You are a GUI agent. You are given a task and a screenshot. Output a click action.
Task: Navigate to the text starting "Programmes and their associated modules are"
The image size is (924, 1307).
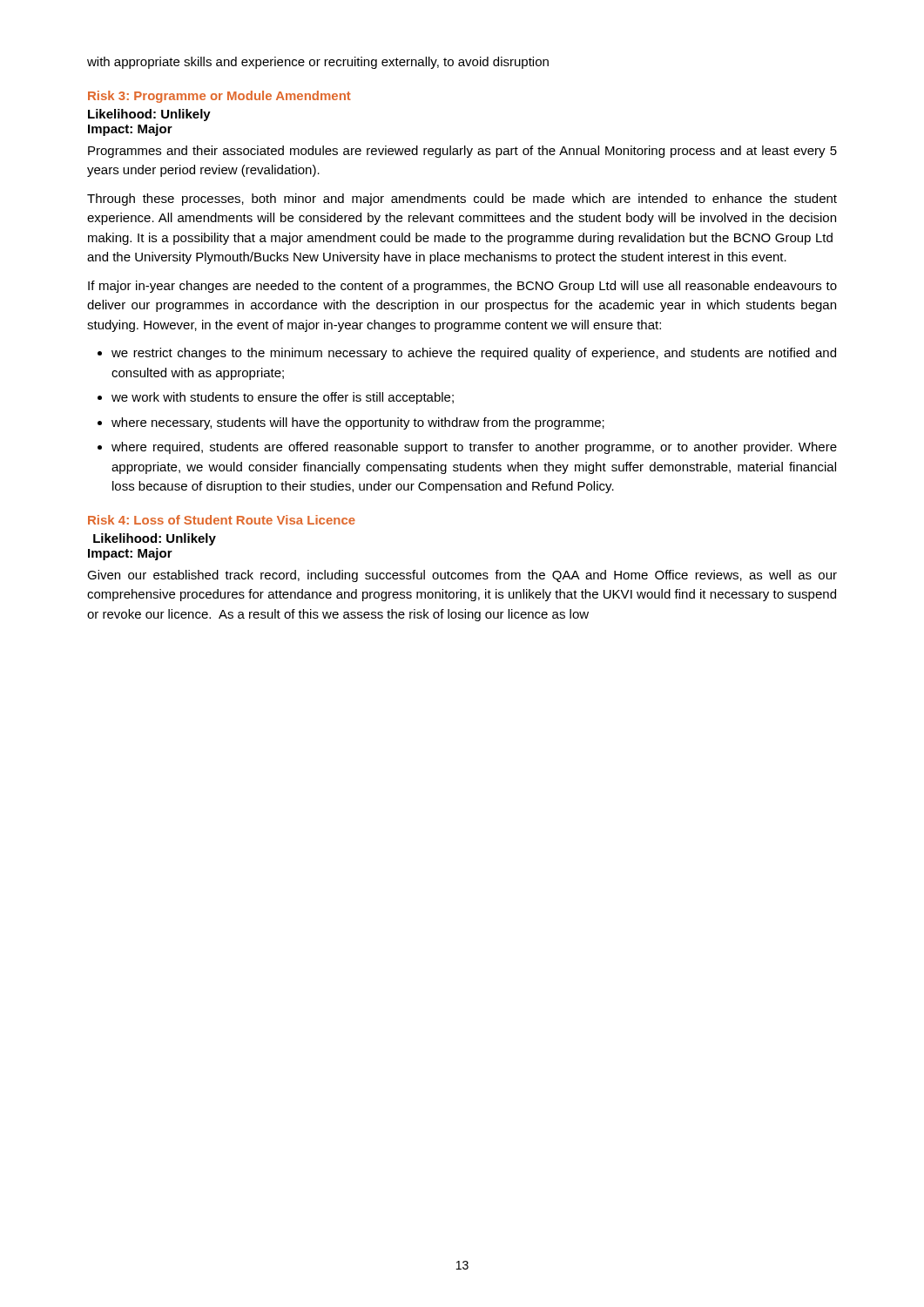[462, 160]
